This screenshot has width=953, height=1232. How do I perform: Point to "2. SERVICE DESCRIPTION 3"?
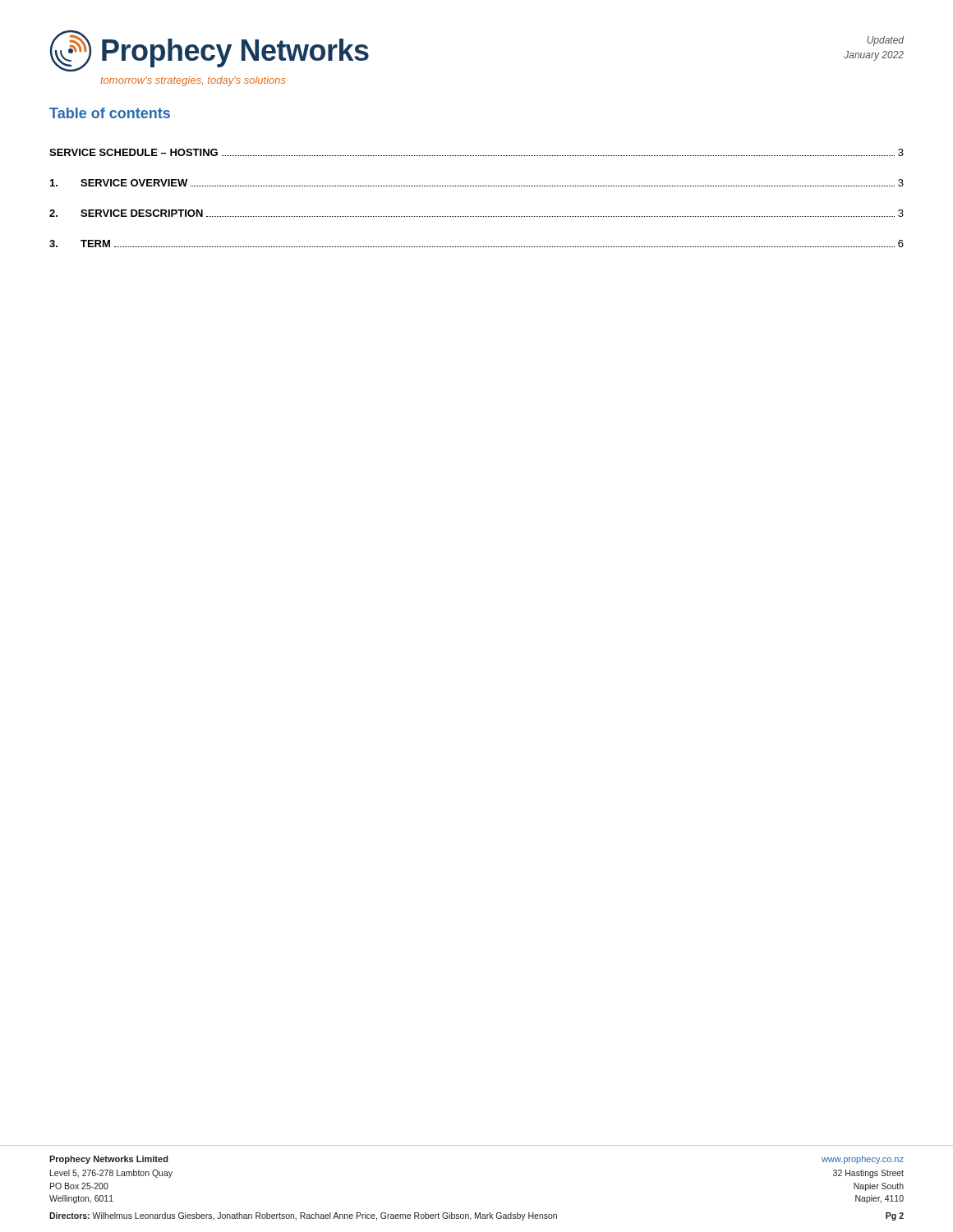(476, 213)
